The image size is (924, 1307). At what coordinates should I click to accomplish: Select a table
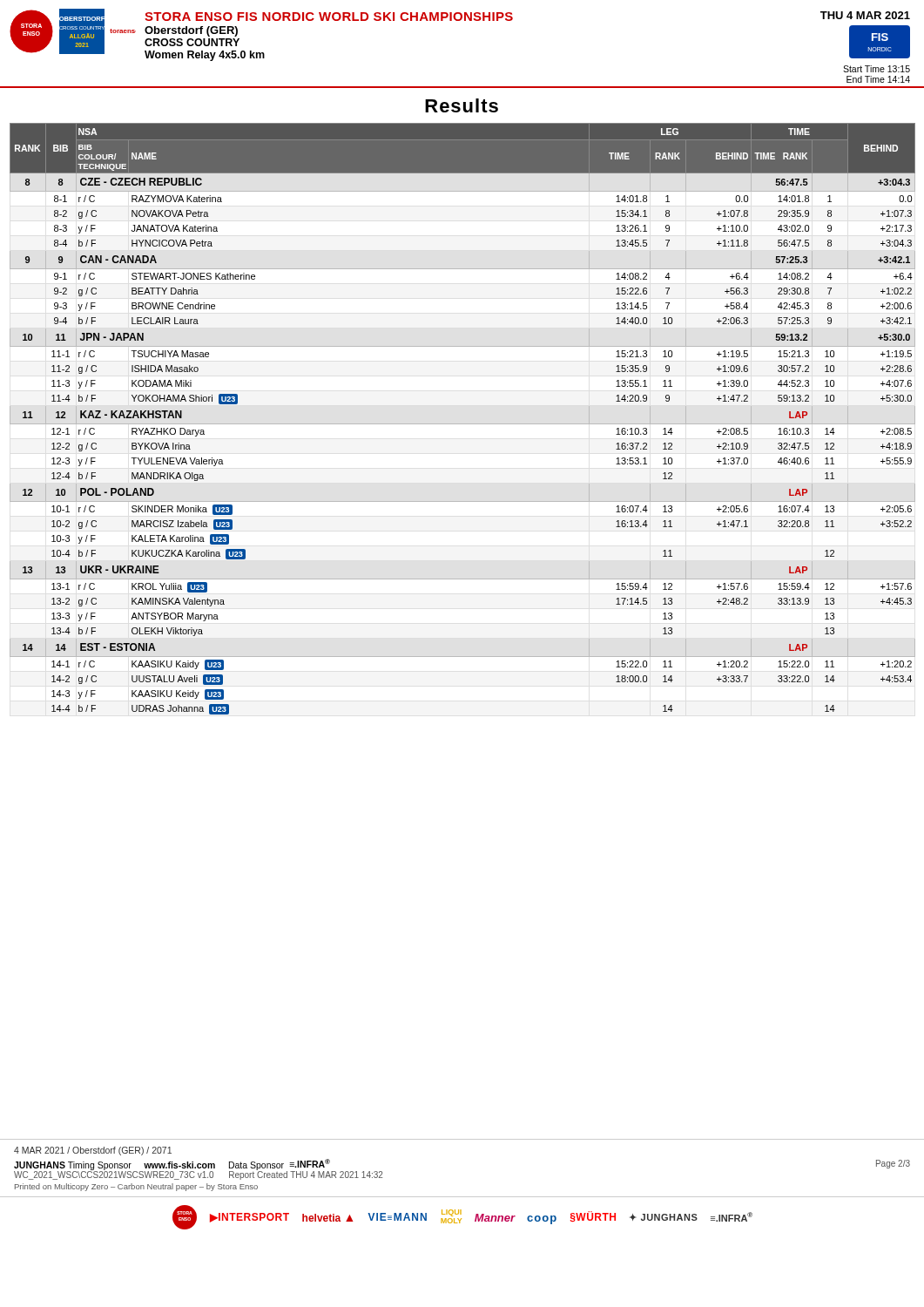pyautogui.click(x=462, y=420)
